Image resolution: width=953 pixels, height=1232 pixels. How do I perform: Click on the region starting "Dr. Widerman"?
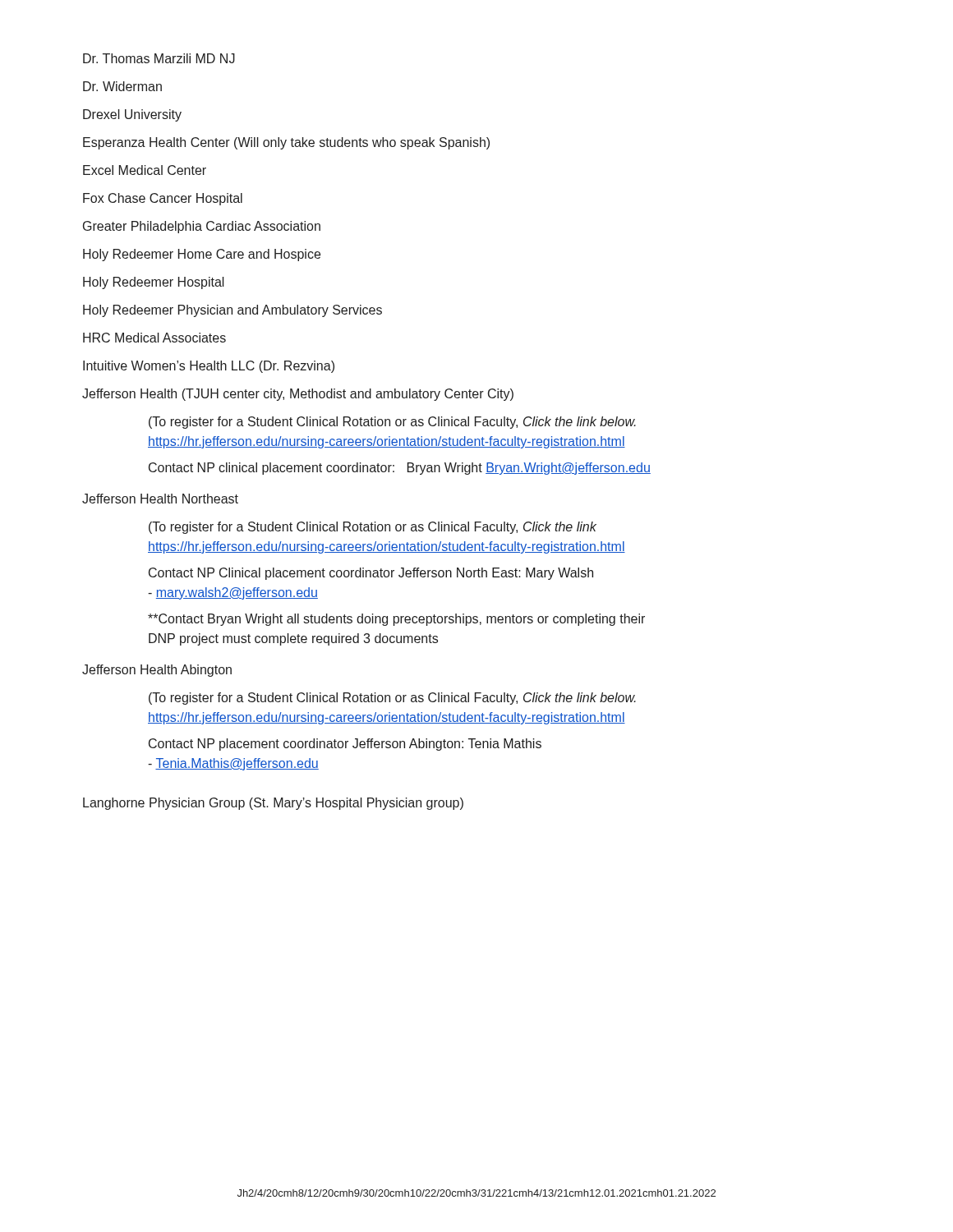point(122,87)
